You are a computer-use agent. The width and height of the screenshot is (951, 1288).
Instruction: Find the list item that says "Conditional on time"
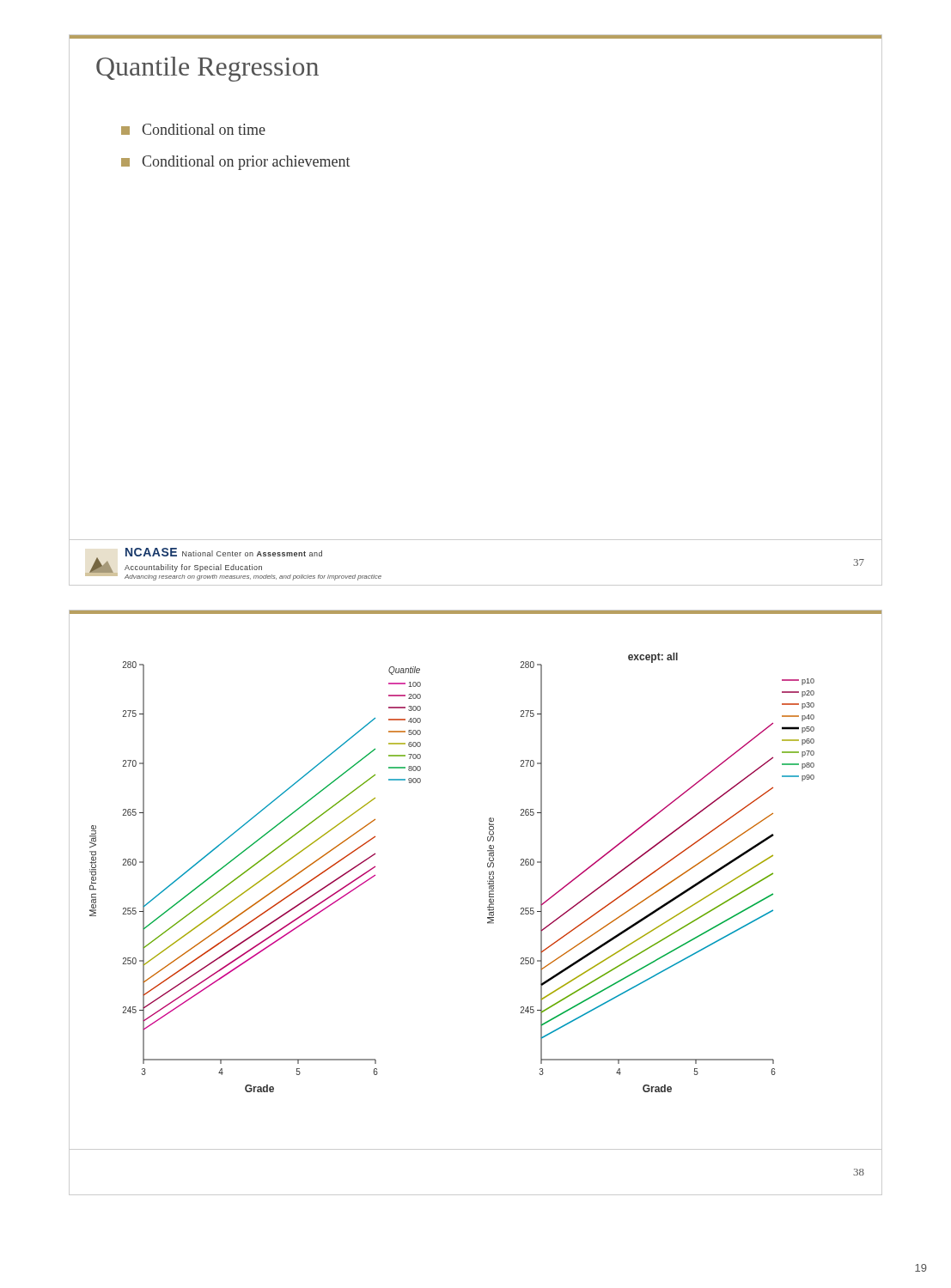(x=193, y=130)
